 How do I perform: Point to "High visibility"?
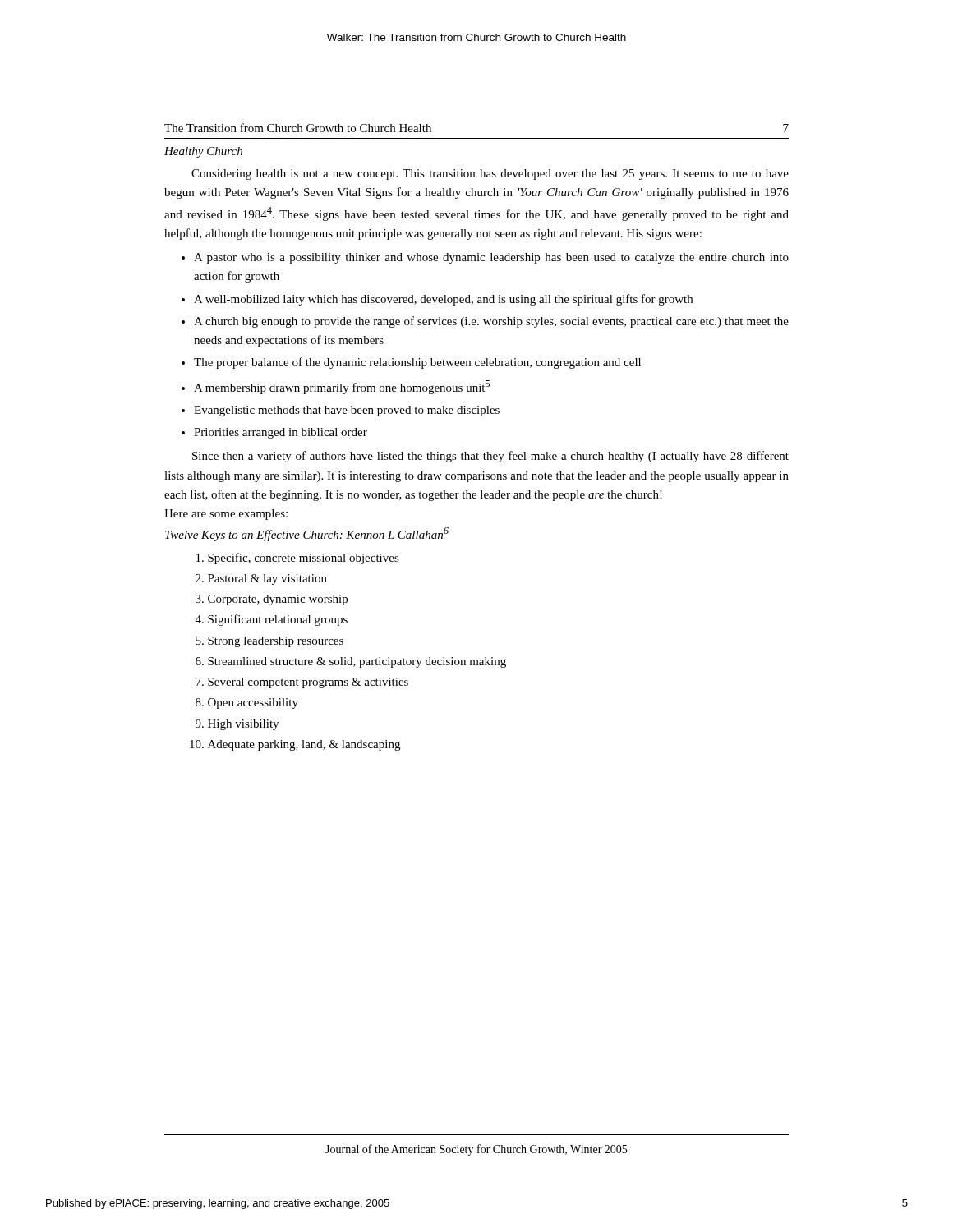coord(243,725)
